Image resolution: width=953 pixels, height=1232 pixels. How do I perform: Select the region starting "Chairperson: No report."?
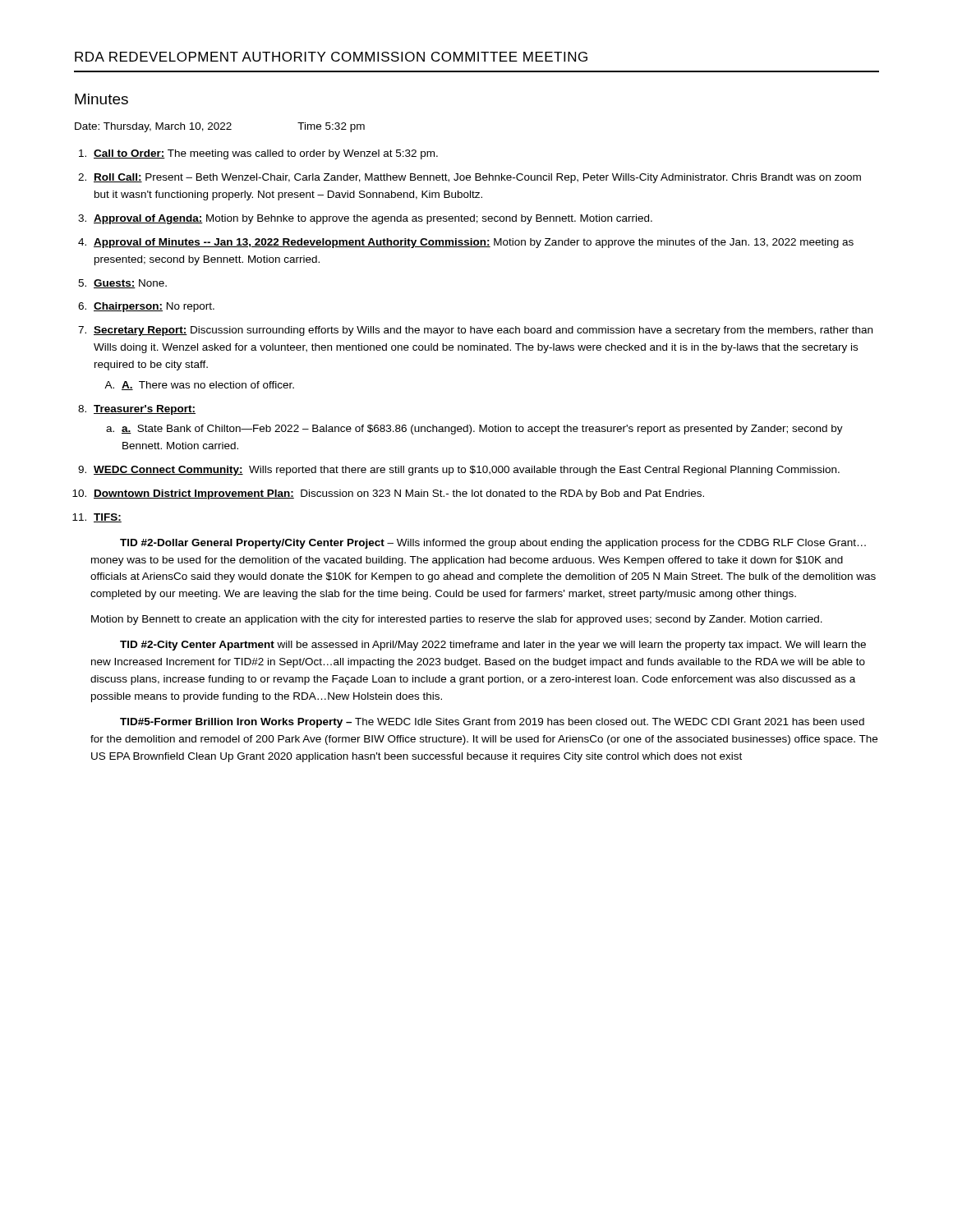click(154, 306)
